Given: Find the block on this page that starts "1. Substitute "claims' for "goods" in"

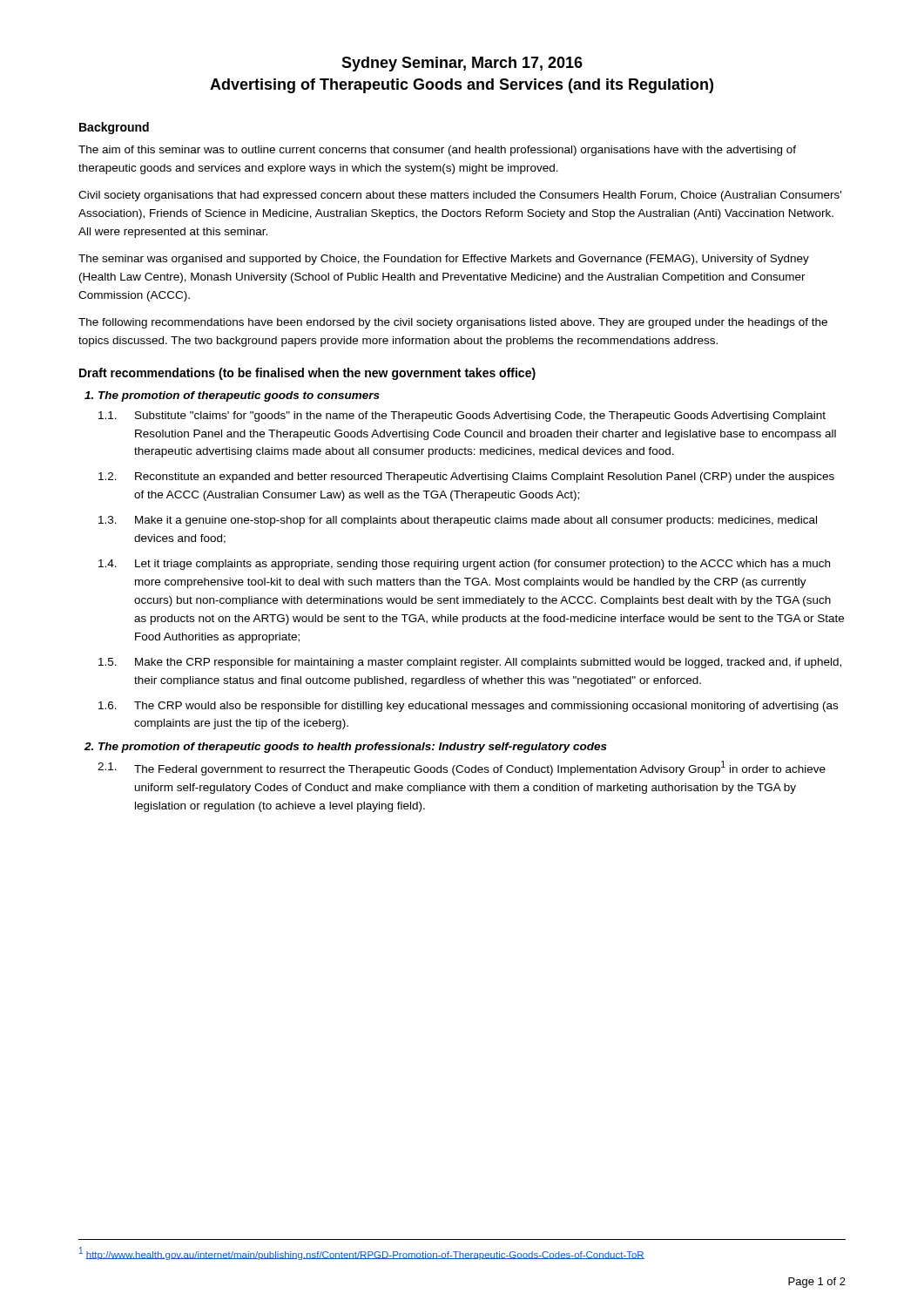Looking at the screenshot, I should click(x=472, y=434).
